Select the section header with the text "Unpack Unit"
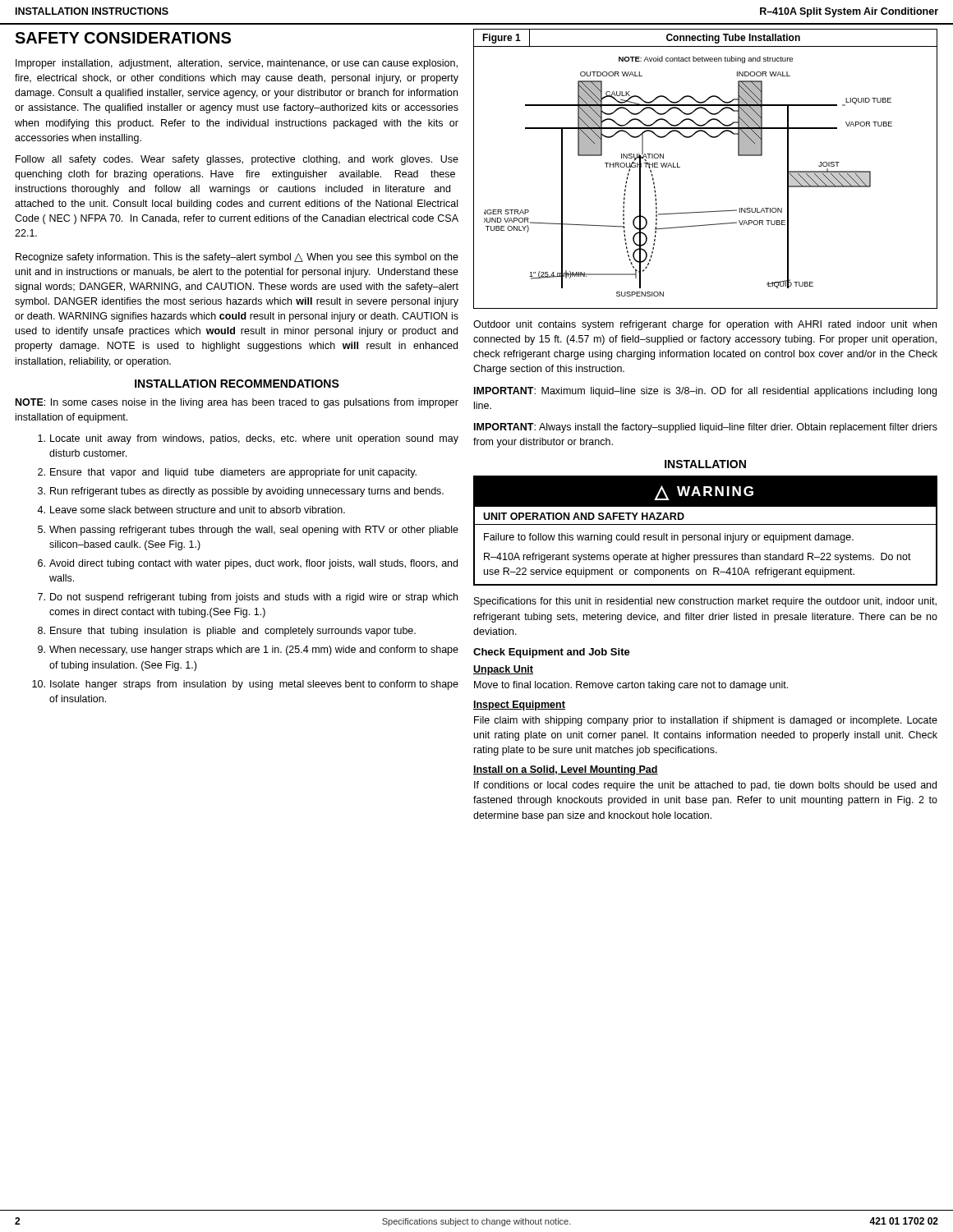 coord(503,669)
